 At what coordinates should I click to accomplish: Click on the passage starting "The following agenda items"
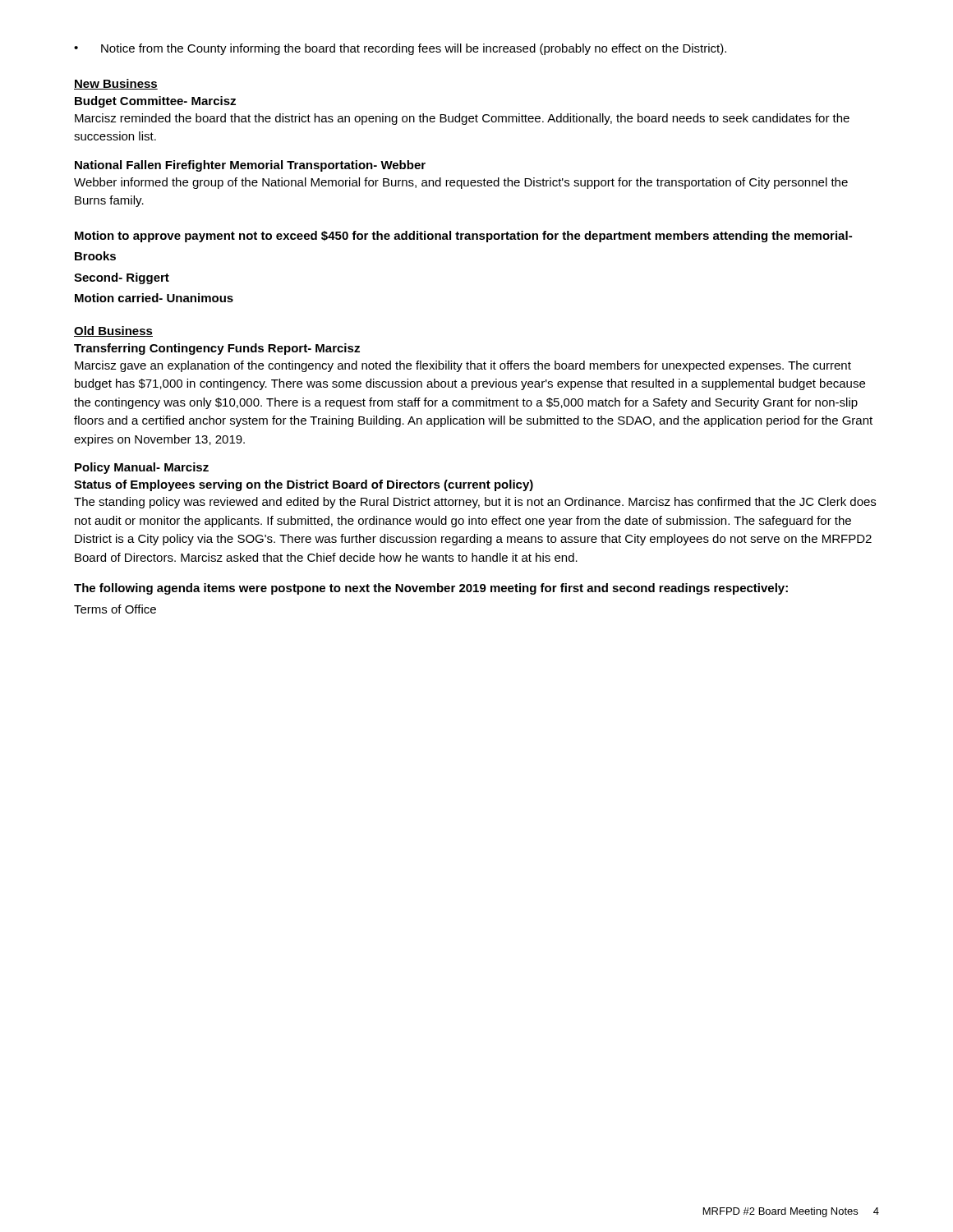tap(431, 588)
